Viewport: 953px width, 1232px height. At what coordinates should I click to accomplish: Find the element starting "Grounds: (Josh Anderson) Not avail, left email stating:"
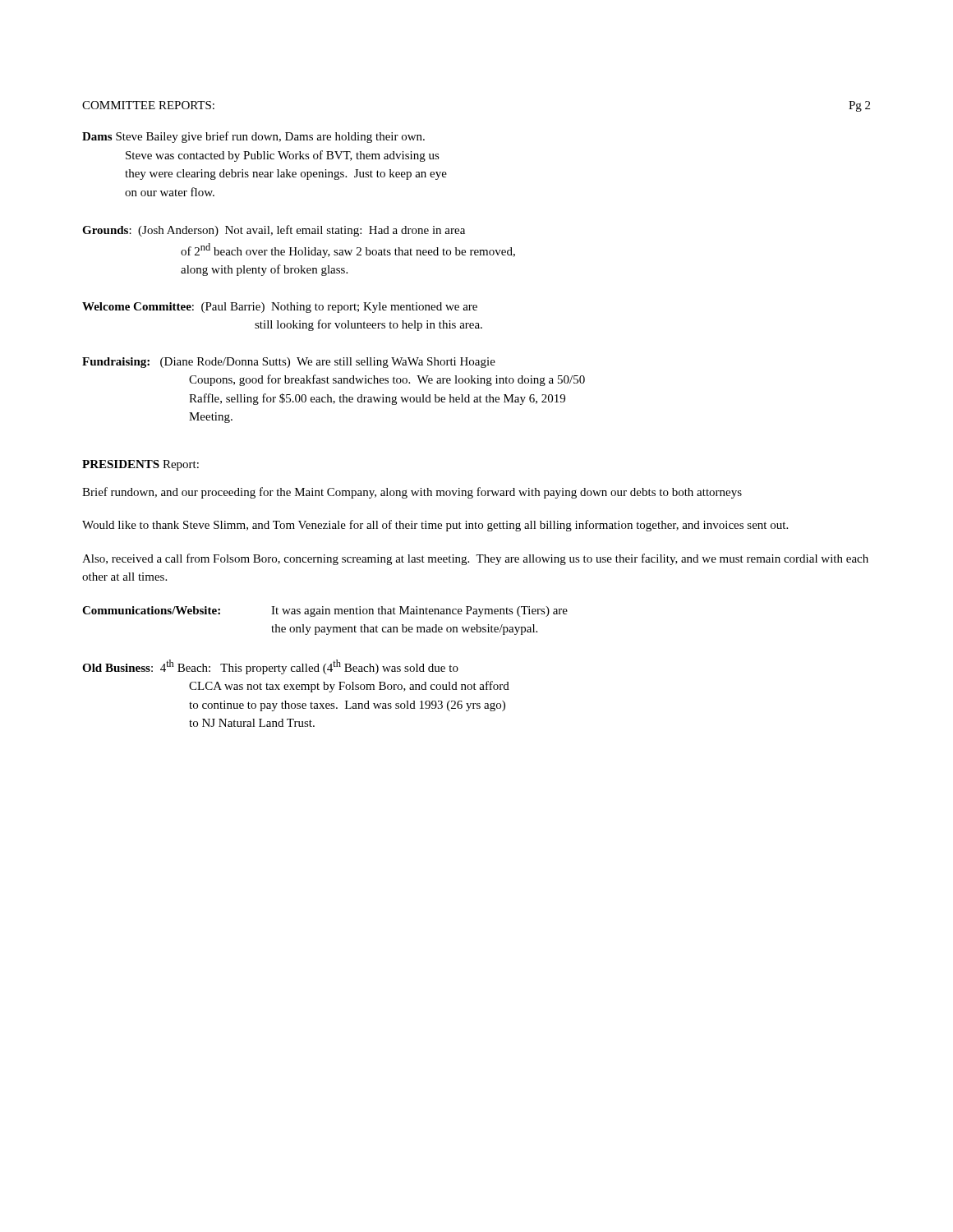(x=476, y=250)
